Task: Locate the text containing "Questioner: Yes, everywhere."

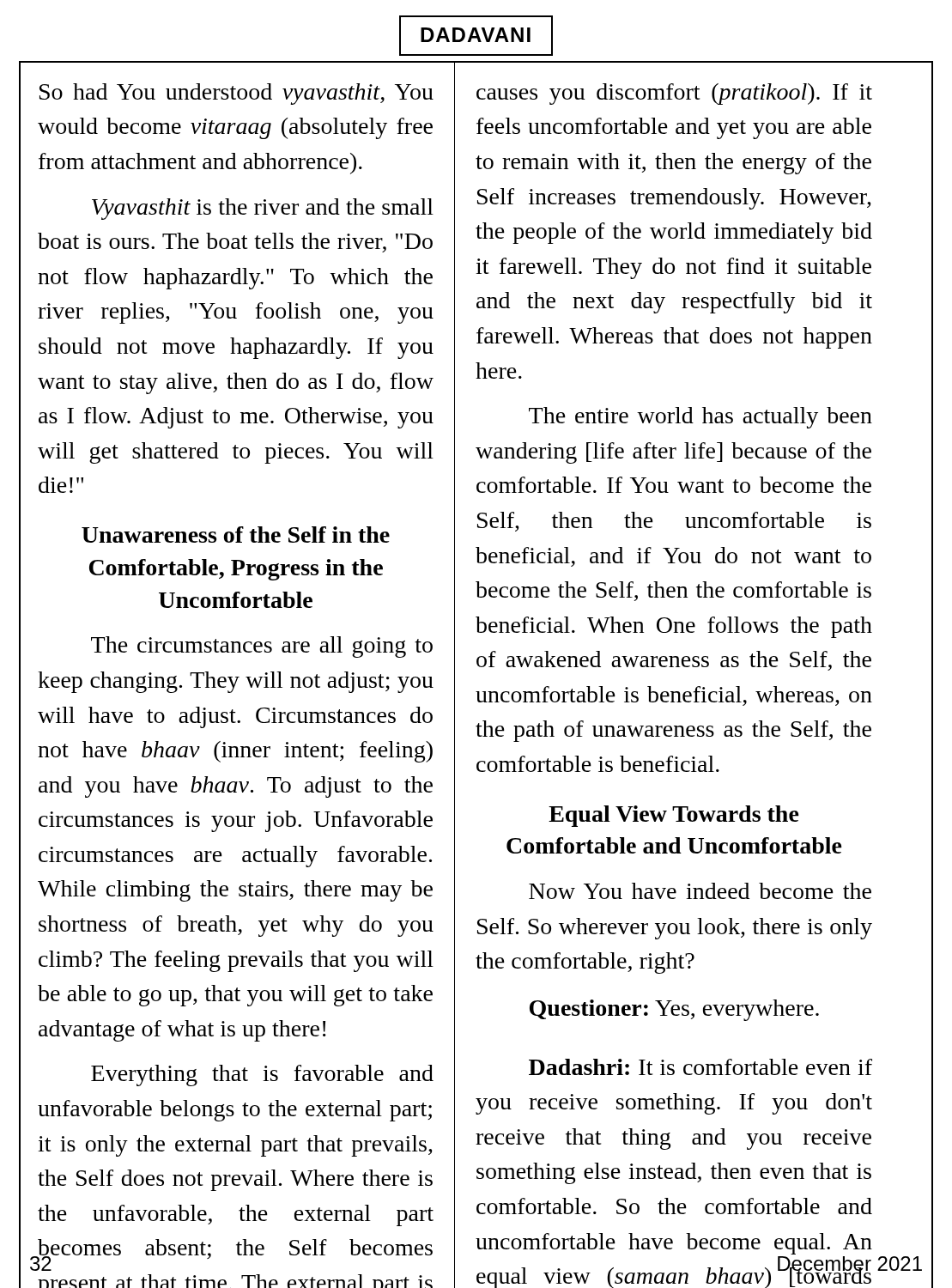Action: tap(674, 1008)
